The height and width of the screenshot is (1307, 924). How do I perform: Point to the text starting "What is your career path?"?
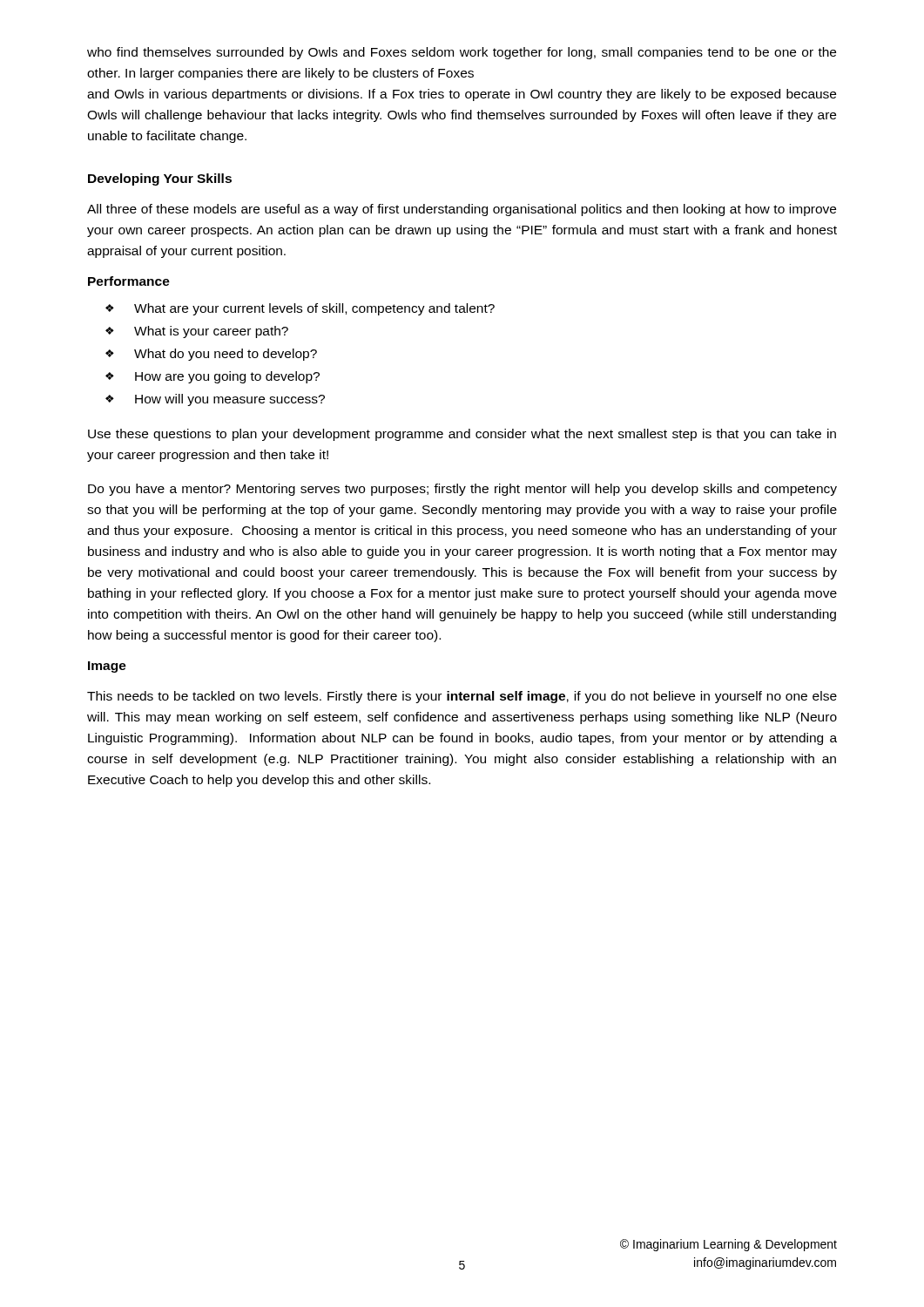211,331
